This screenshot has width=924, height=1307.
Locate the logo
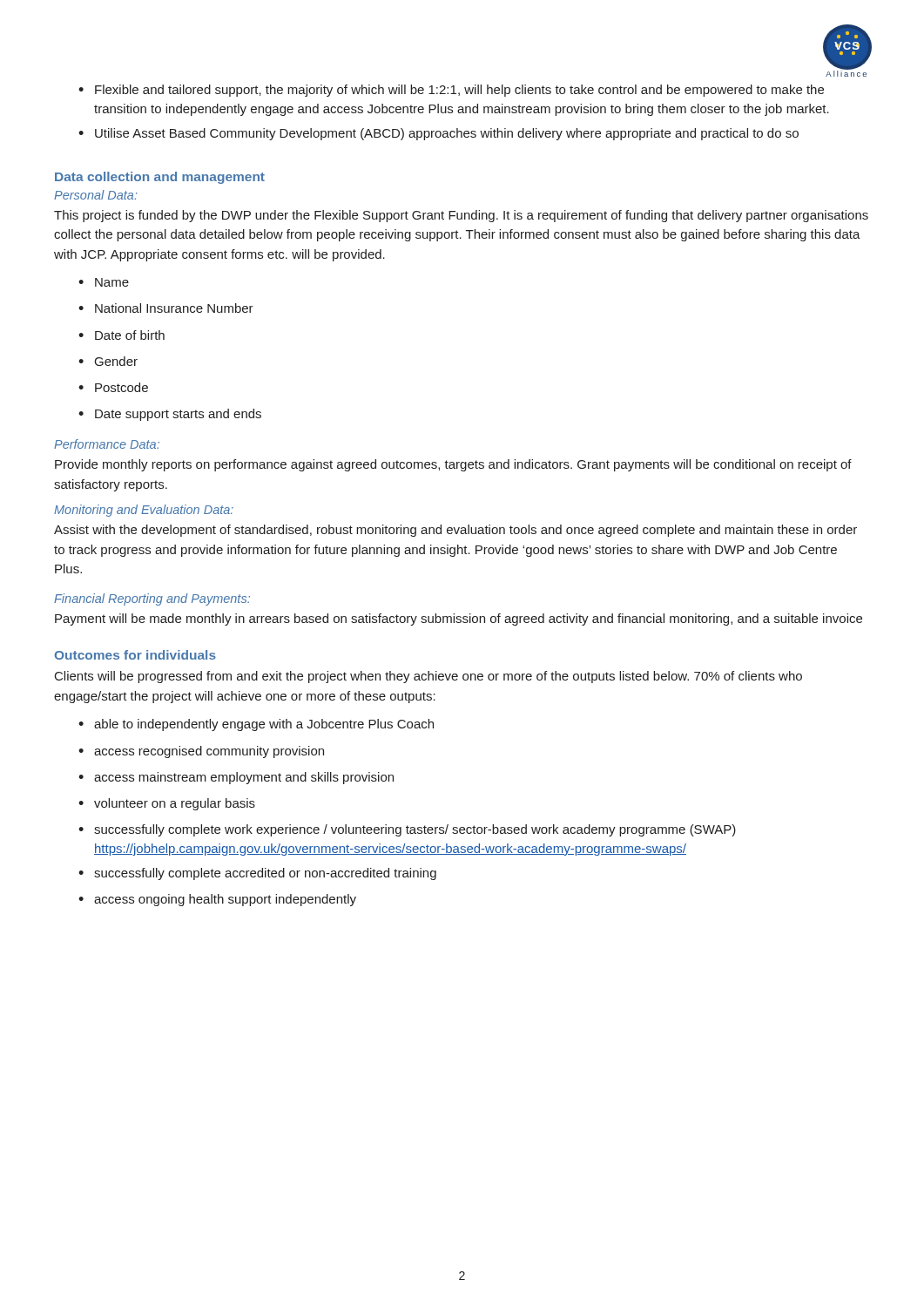click(847, 57)
